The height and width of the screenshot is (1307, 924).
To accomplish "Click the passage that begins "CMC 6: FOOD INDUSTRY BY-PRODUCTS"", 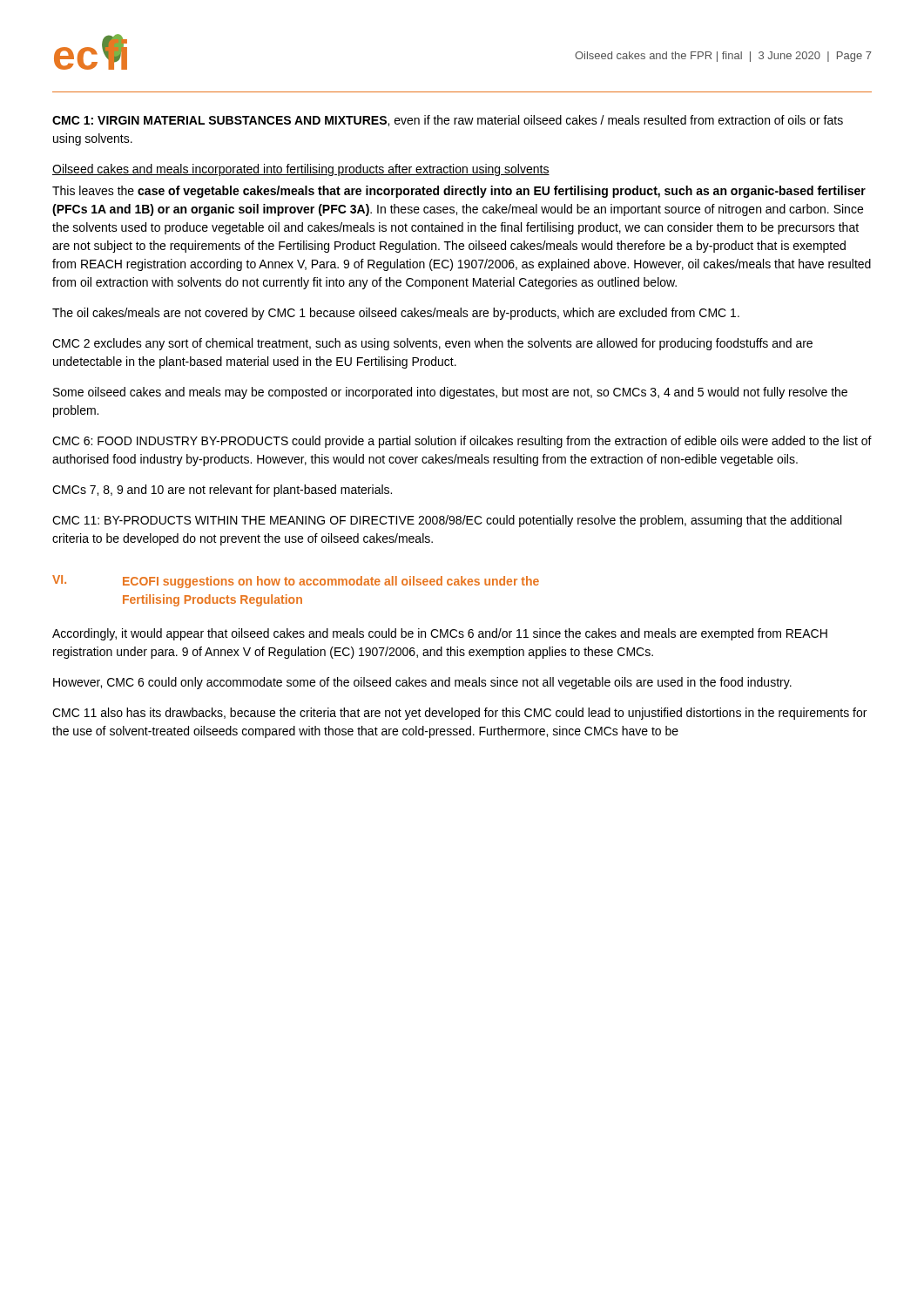I will click(x=462, y=450).
